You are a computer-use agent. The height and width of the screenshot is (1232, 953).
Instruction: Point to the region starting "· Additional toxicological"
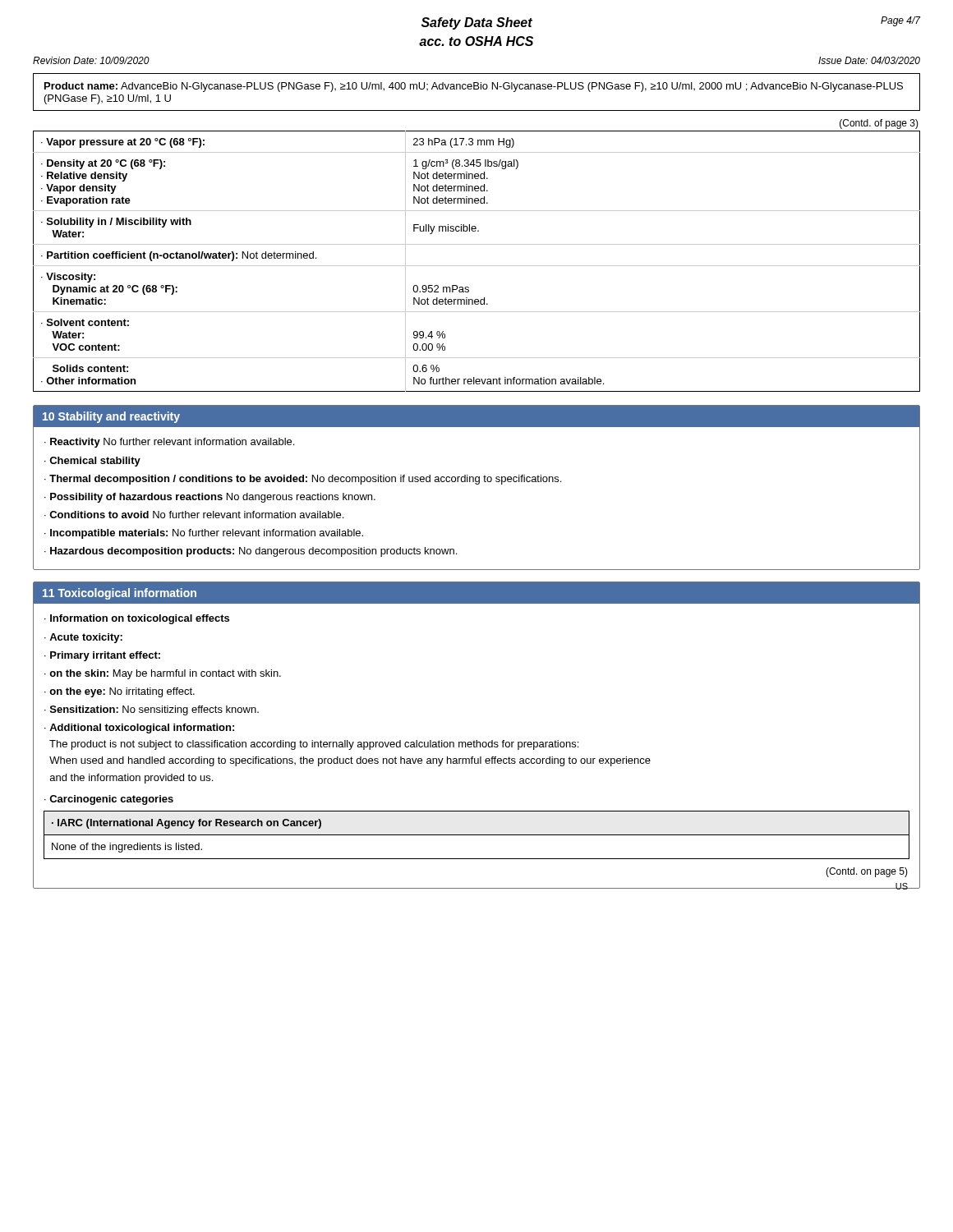point(347,752)
